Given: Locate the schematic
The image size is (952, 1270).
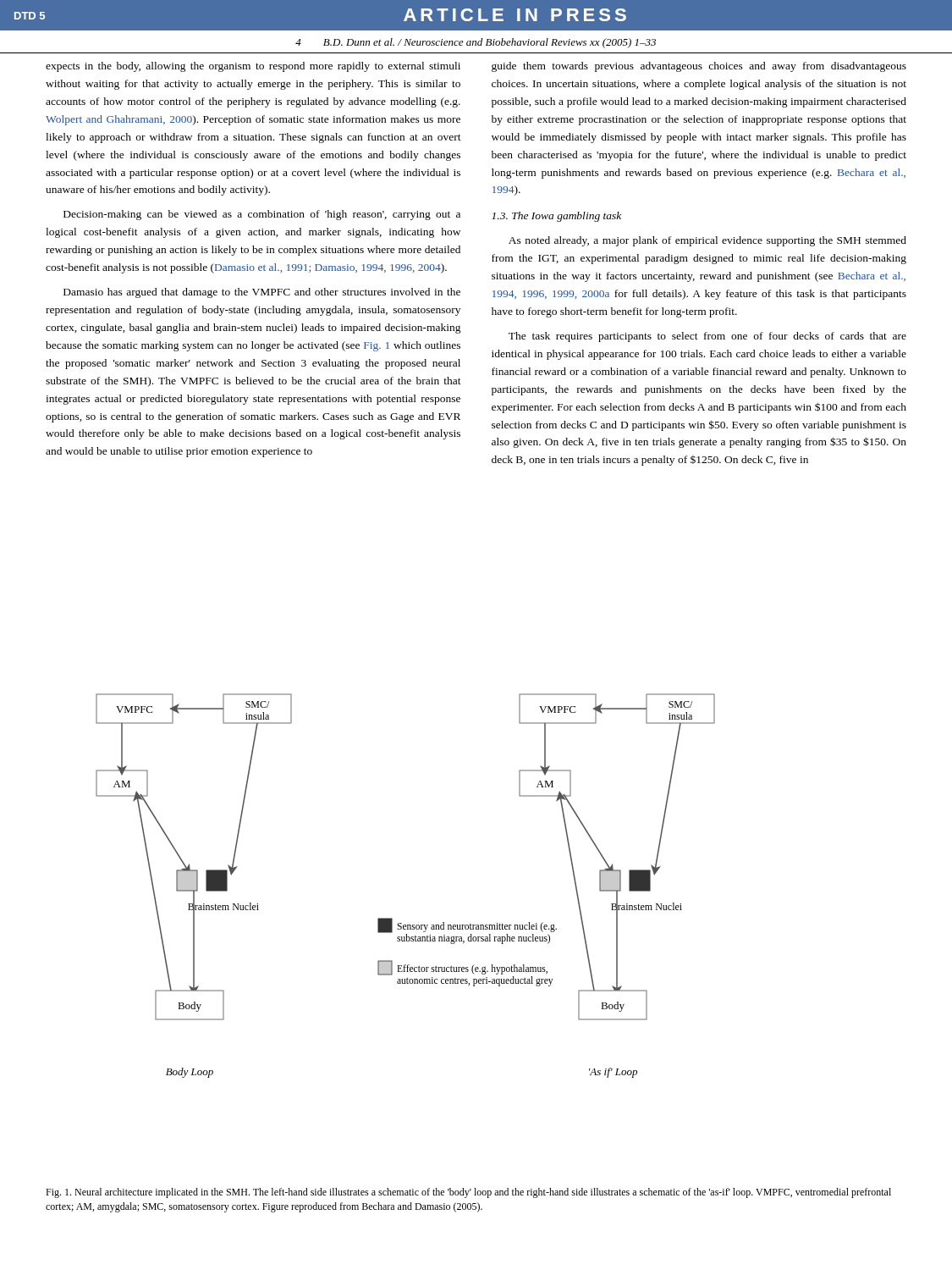Looking at the screenshot, I should [476, 919].
